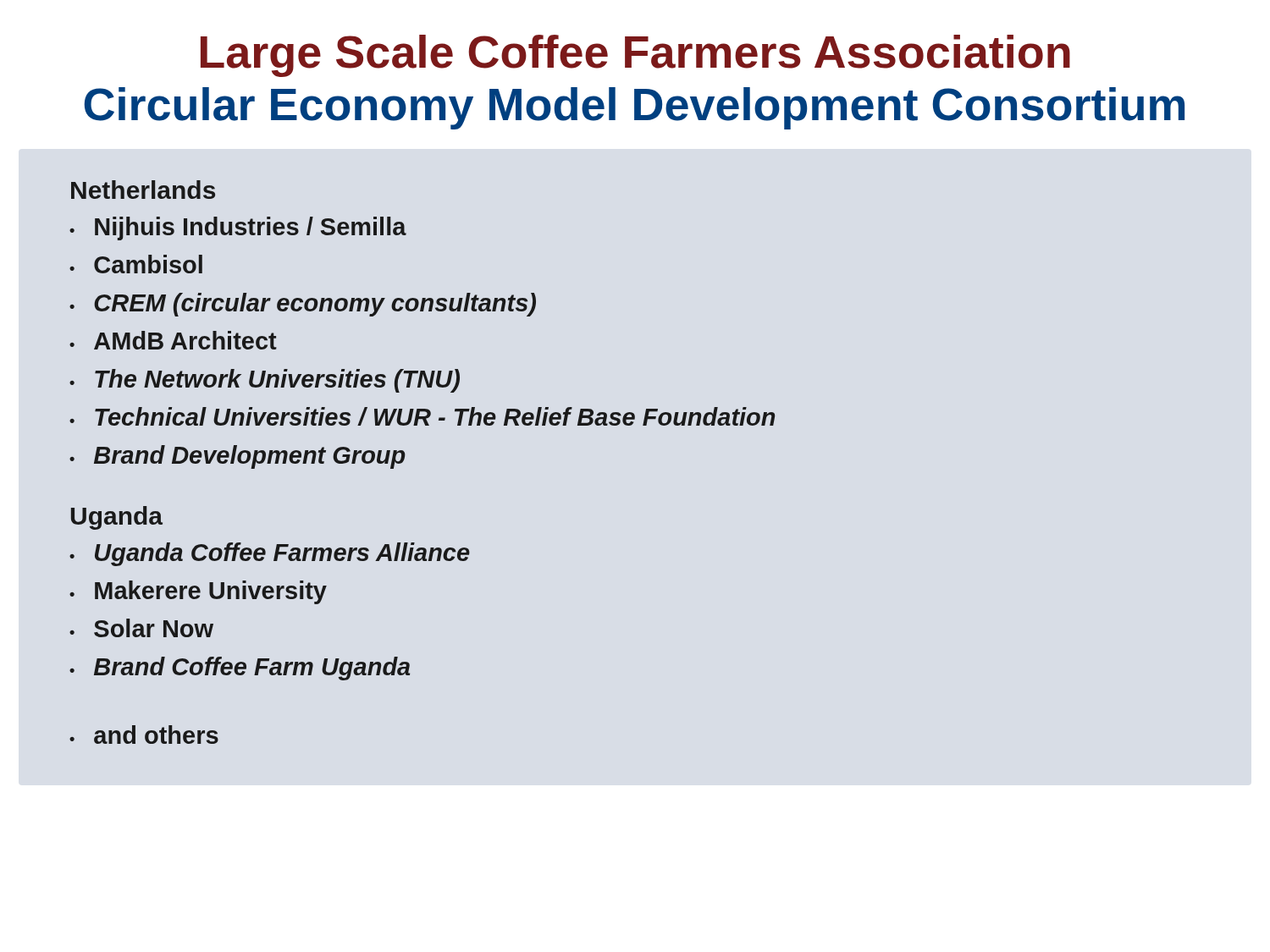Click on the list item with the text "• CREM (circular economy"
The height and width of the screenshot is (952, 1270).
[303, 304]
